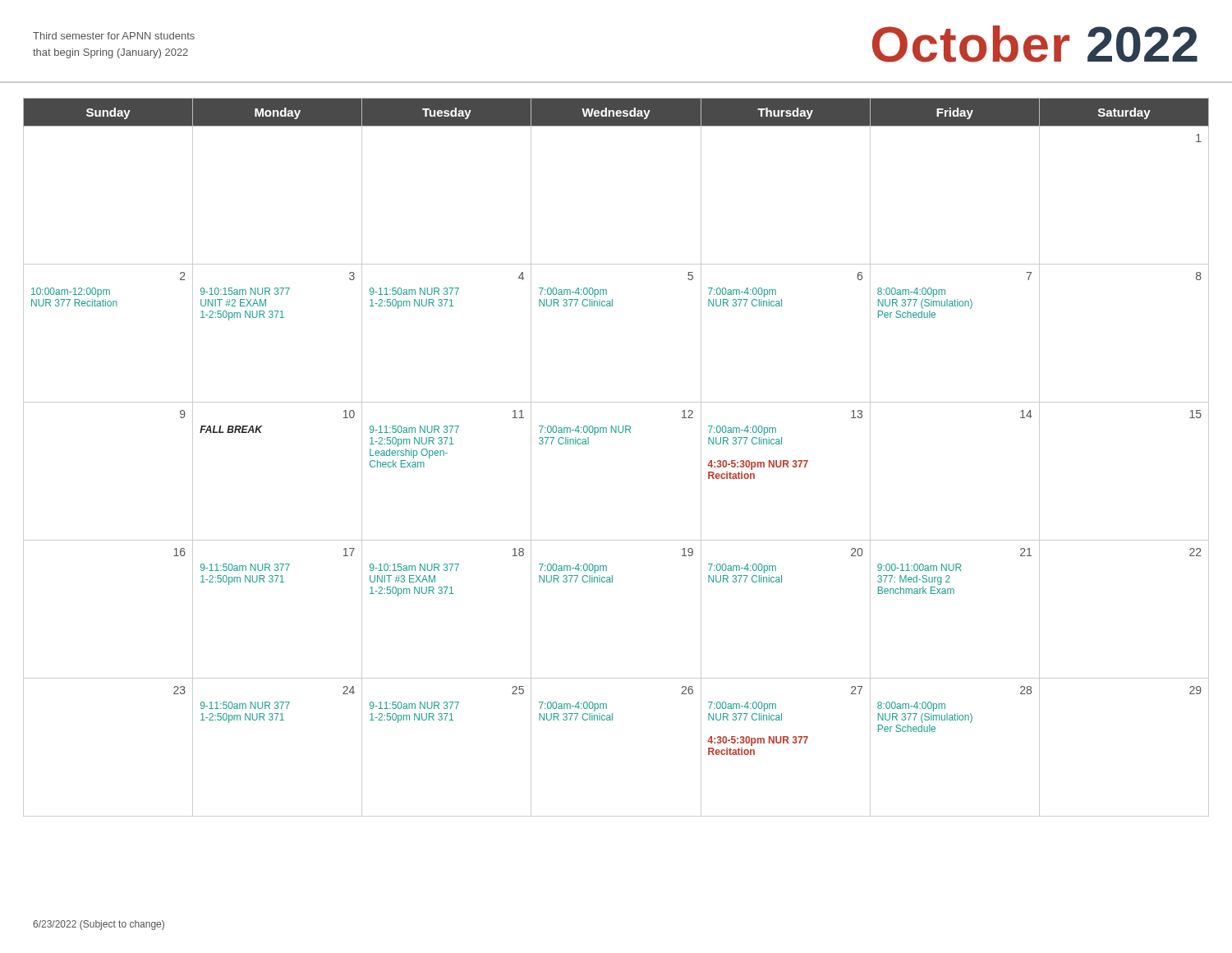Click on the table containing "26 7:00am-4:00pm NUR"

click(x=616, y=457)
